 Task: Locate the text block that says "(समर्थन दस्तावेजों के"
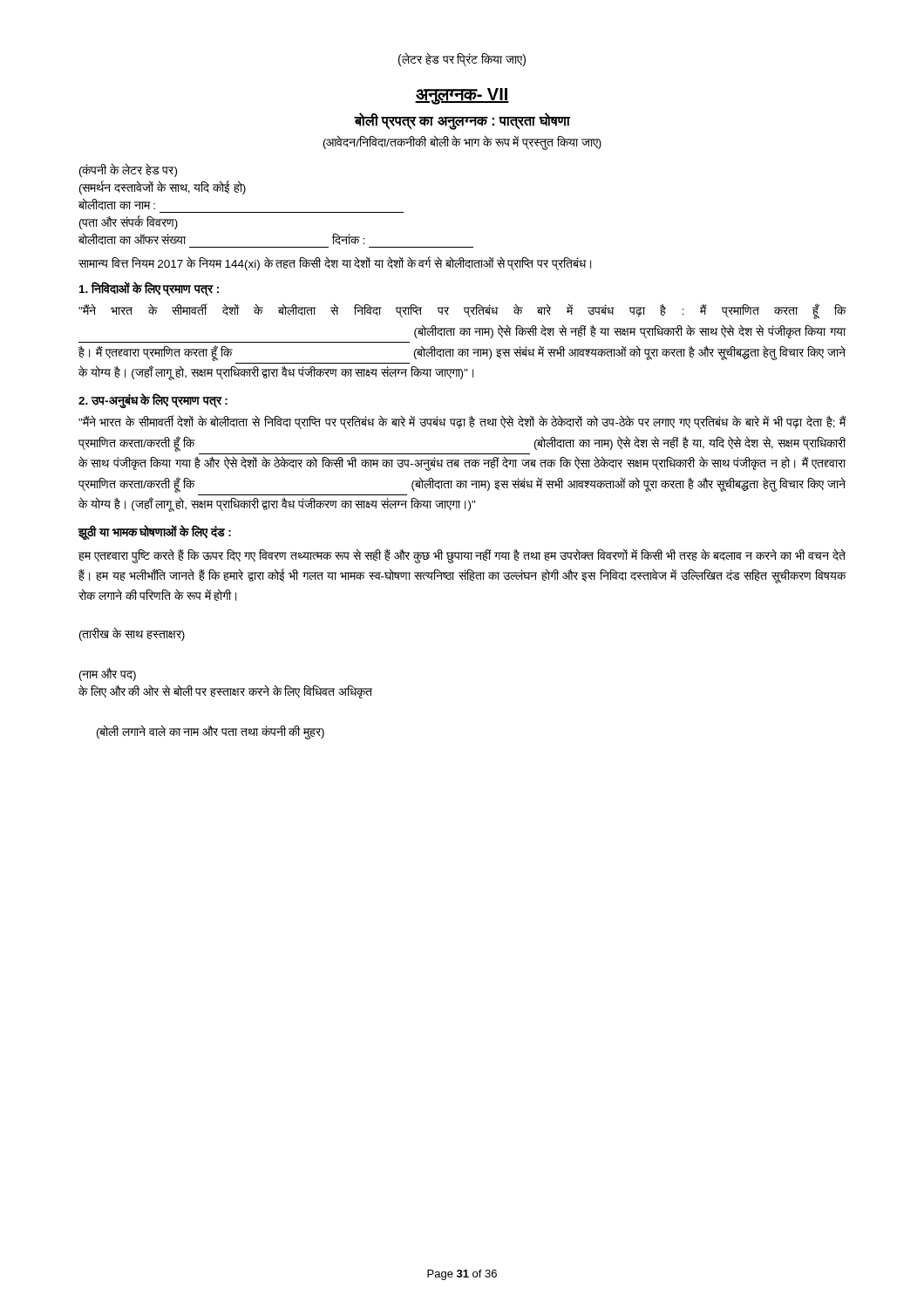point(162,188)
